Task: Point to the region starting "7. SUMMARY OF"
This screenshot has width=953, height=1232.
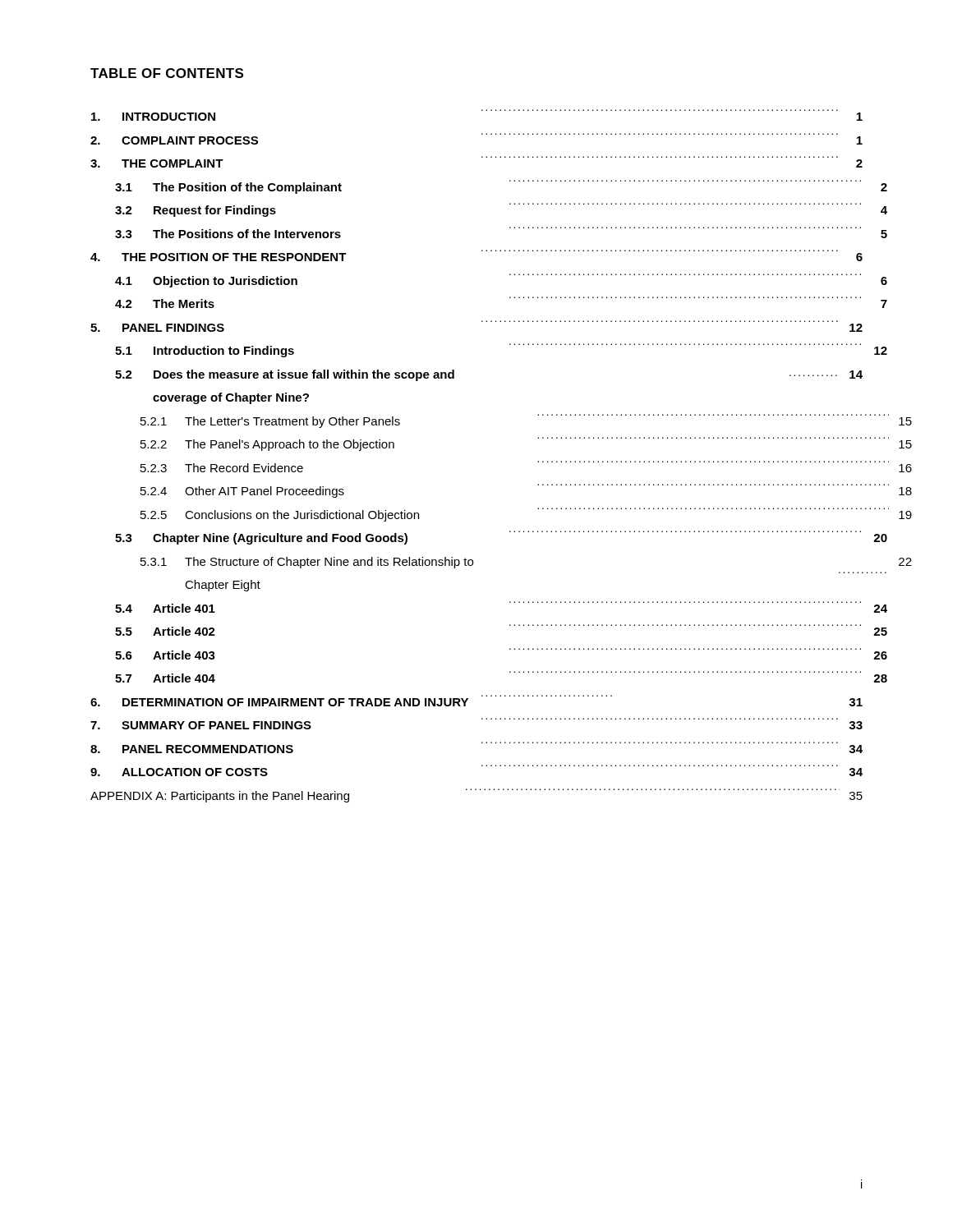Action: point(476,725)
